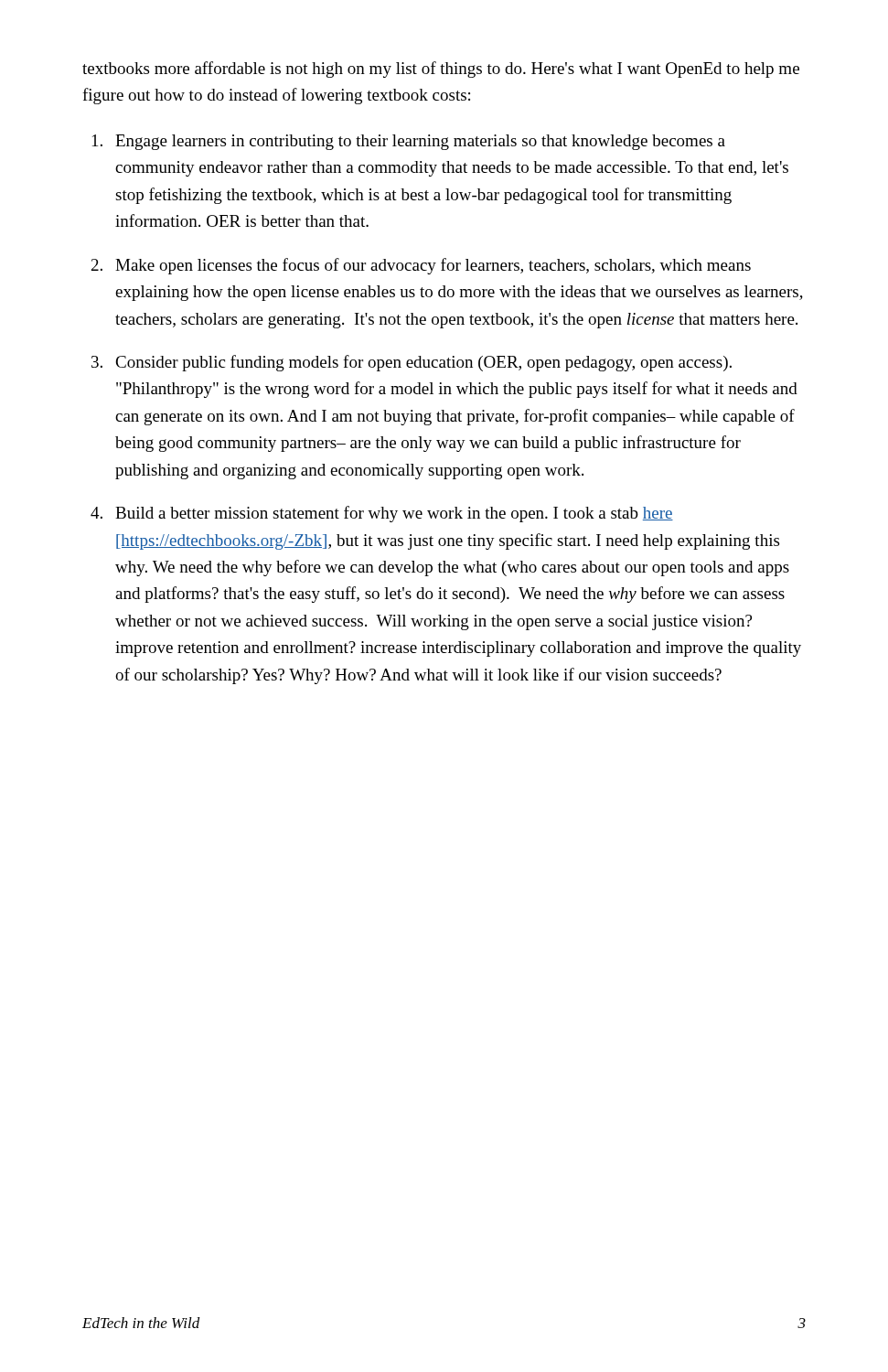Select the region starting "Engage learners in contributing"
The width and height of the screenshot is (888, 1372).
coord(457,181)
